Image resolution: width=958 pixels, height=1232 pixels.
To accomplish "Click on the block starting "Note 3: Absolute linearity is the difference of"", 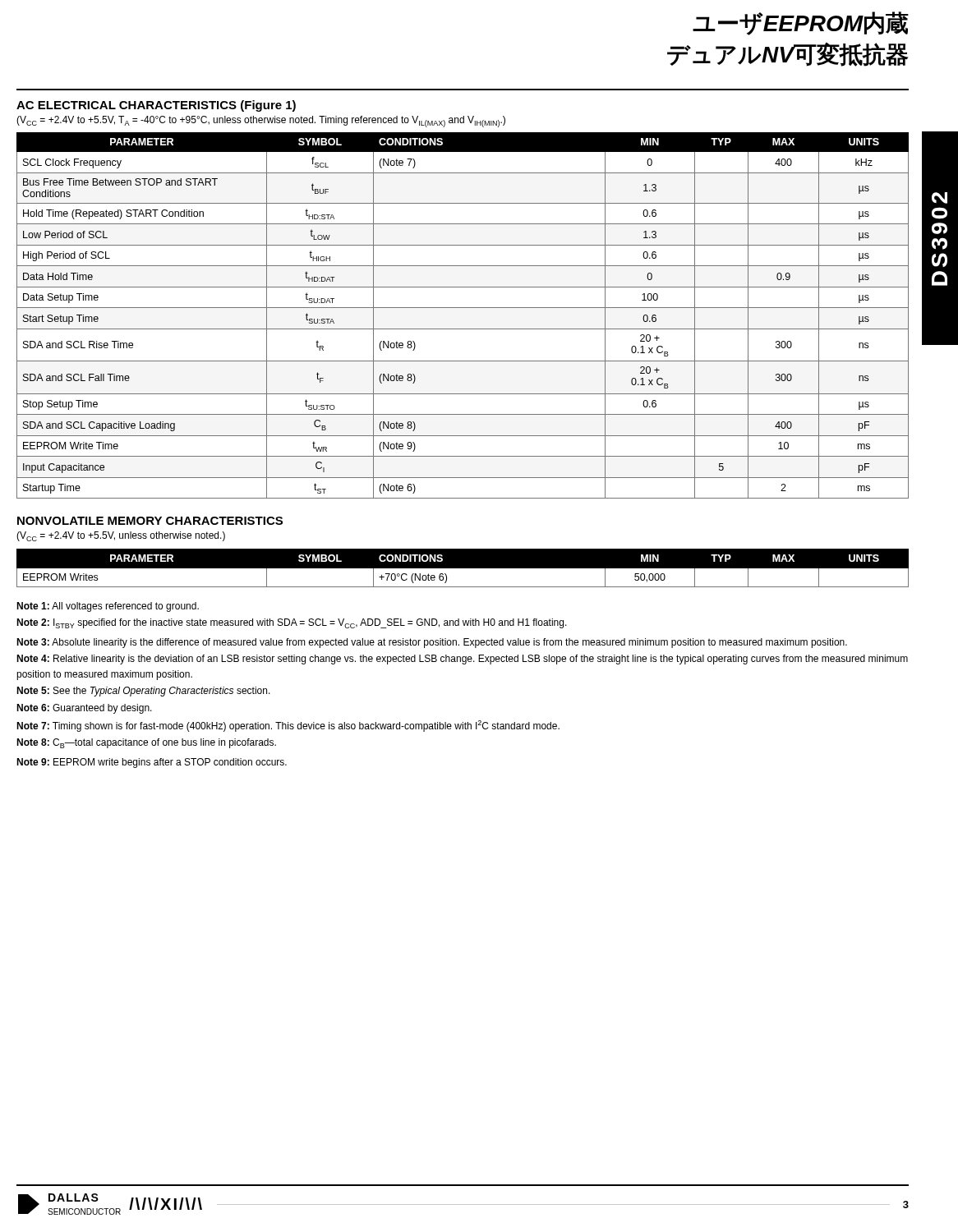I will pos(432,642).
